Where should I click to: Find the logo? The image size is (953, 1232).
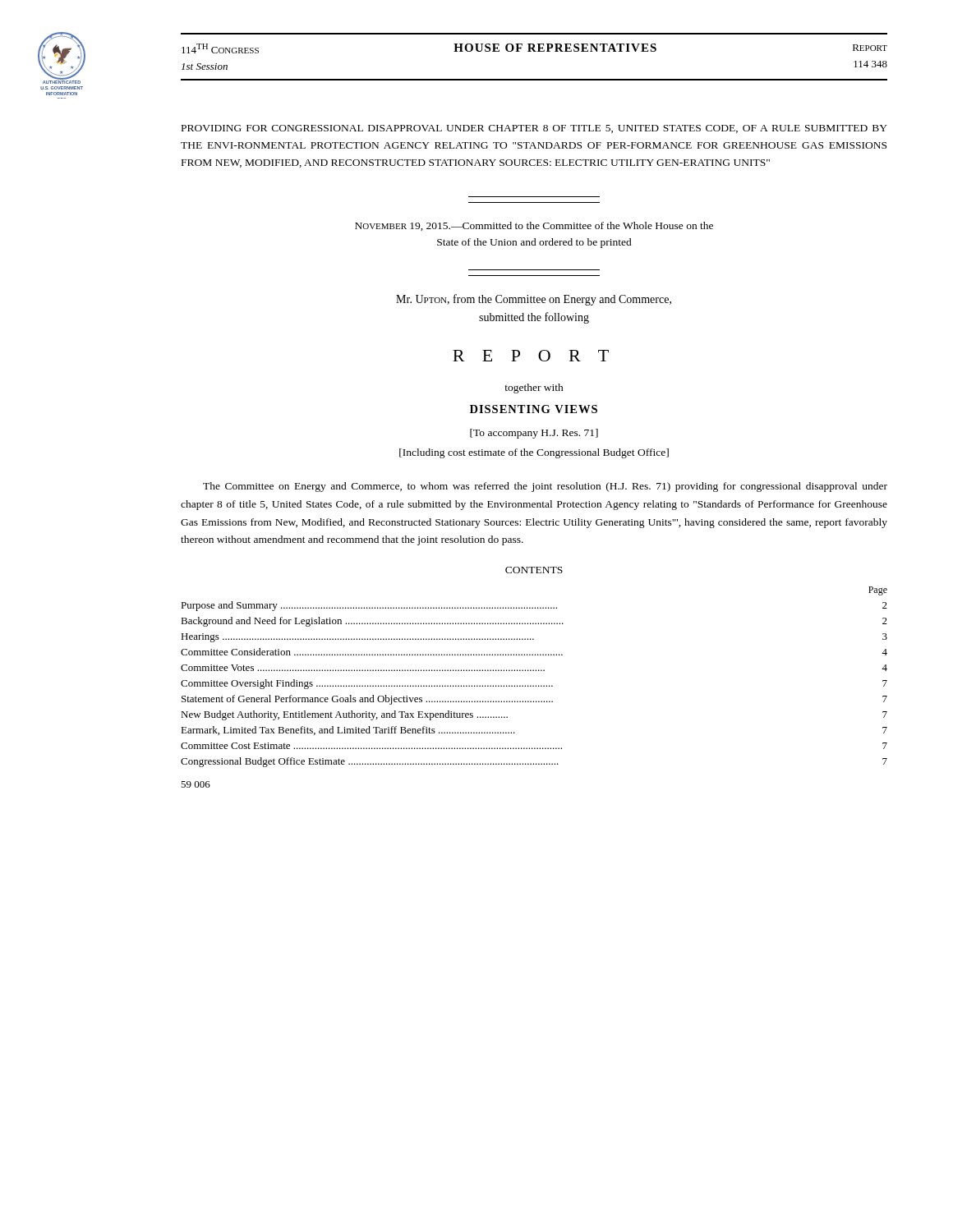click(x=62, y=62)
